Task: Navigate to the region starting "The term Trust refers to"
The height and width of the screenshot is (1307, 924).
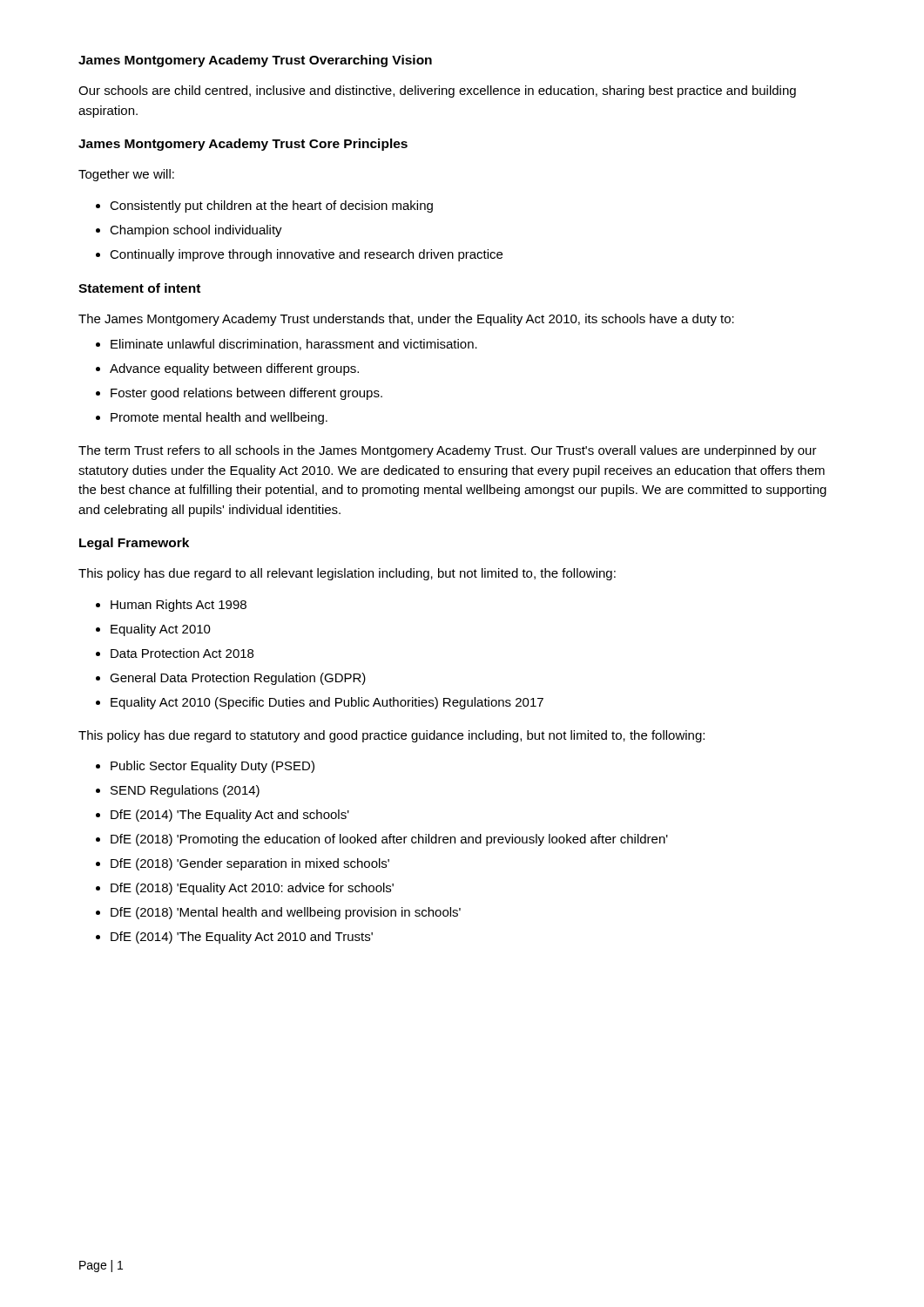Action: pyautogui.click(x=462, y=480)
